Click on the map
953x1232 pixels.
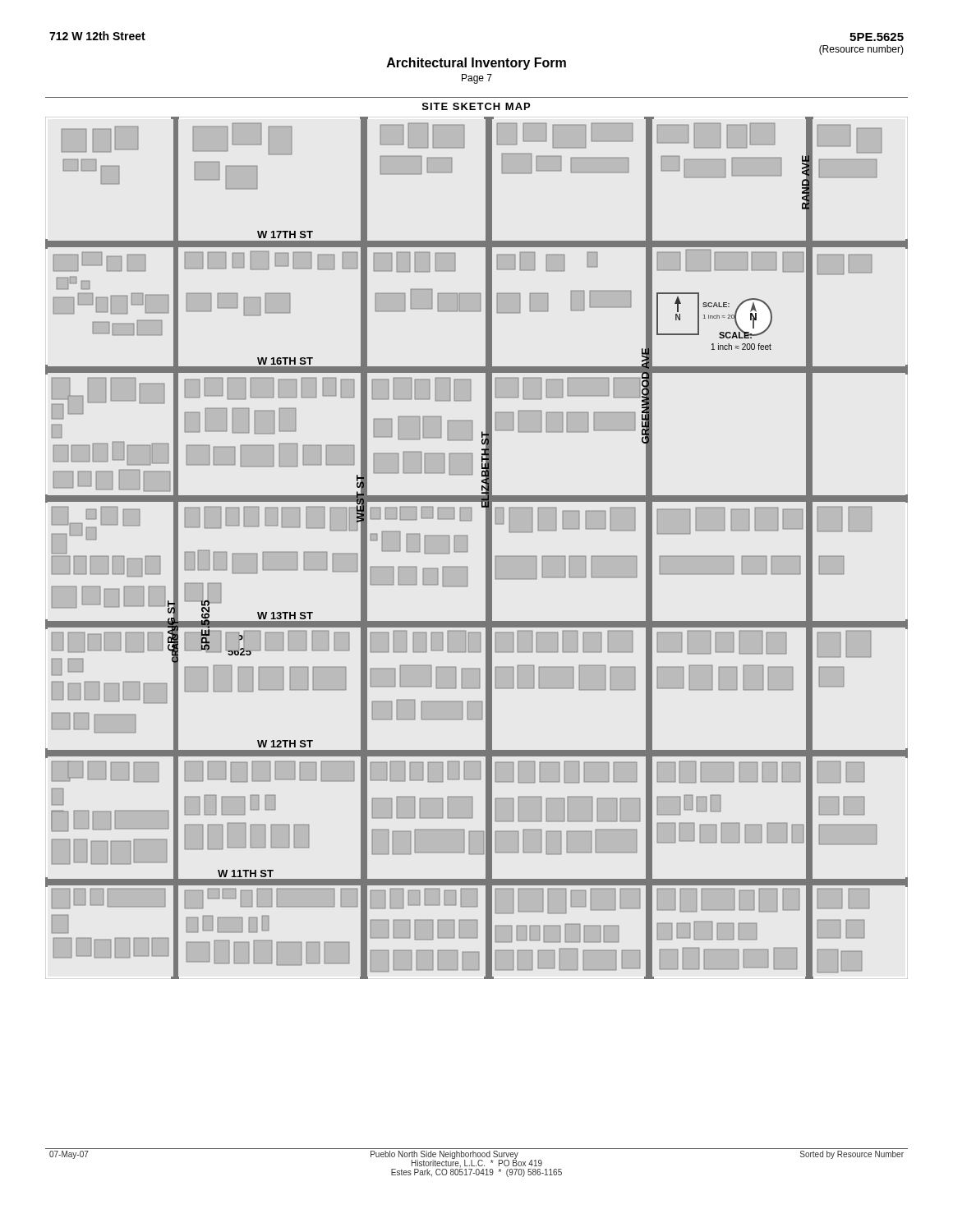[x=476, y=548]
